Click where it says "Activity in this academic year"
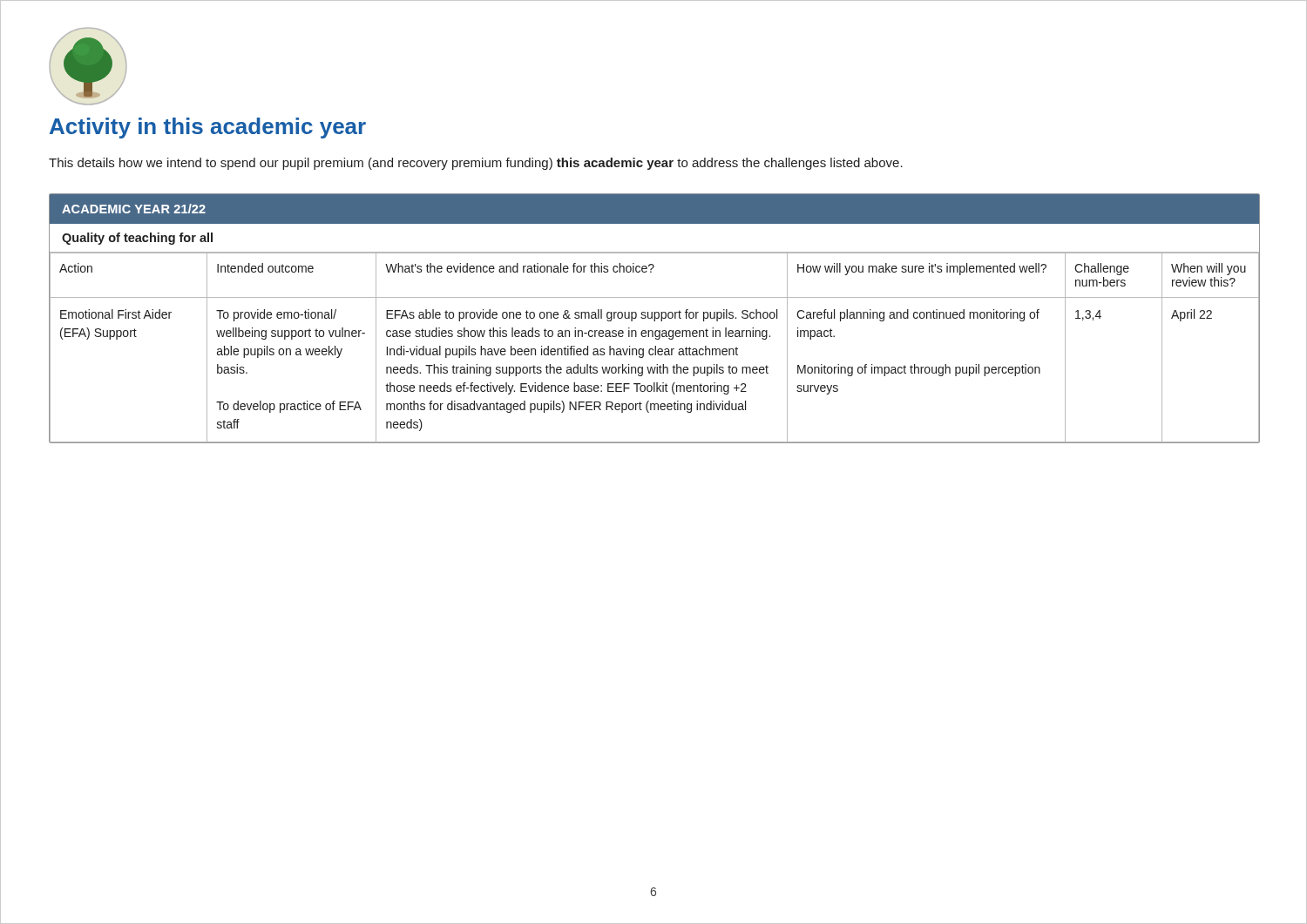 (x=207, y=126)
